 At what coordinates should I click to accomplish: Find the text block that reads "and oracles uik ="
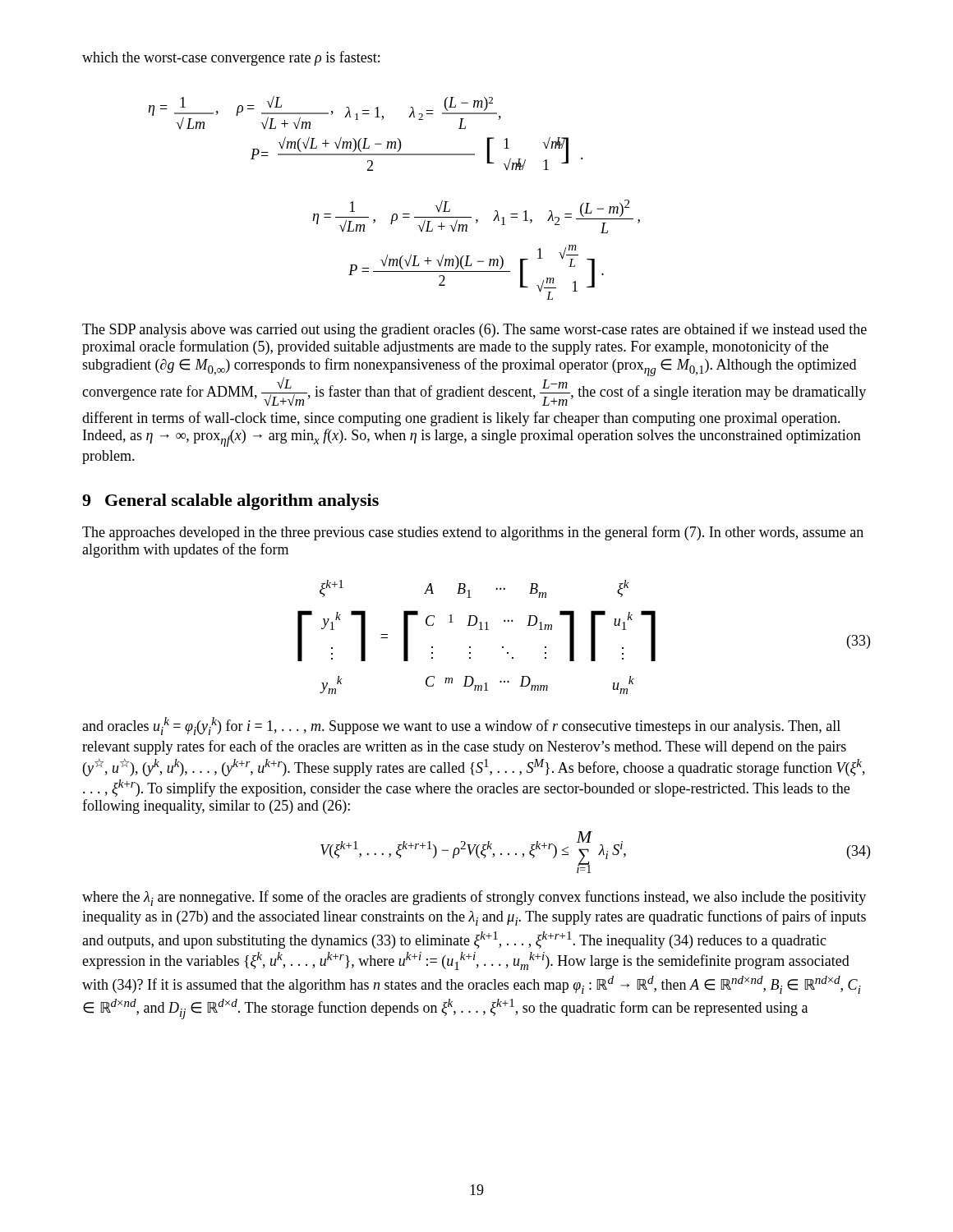click(x=474, y=764)
